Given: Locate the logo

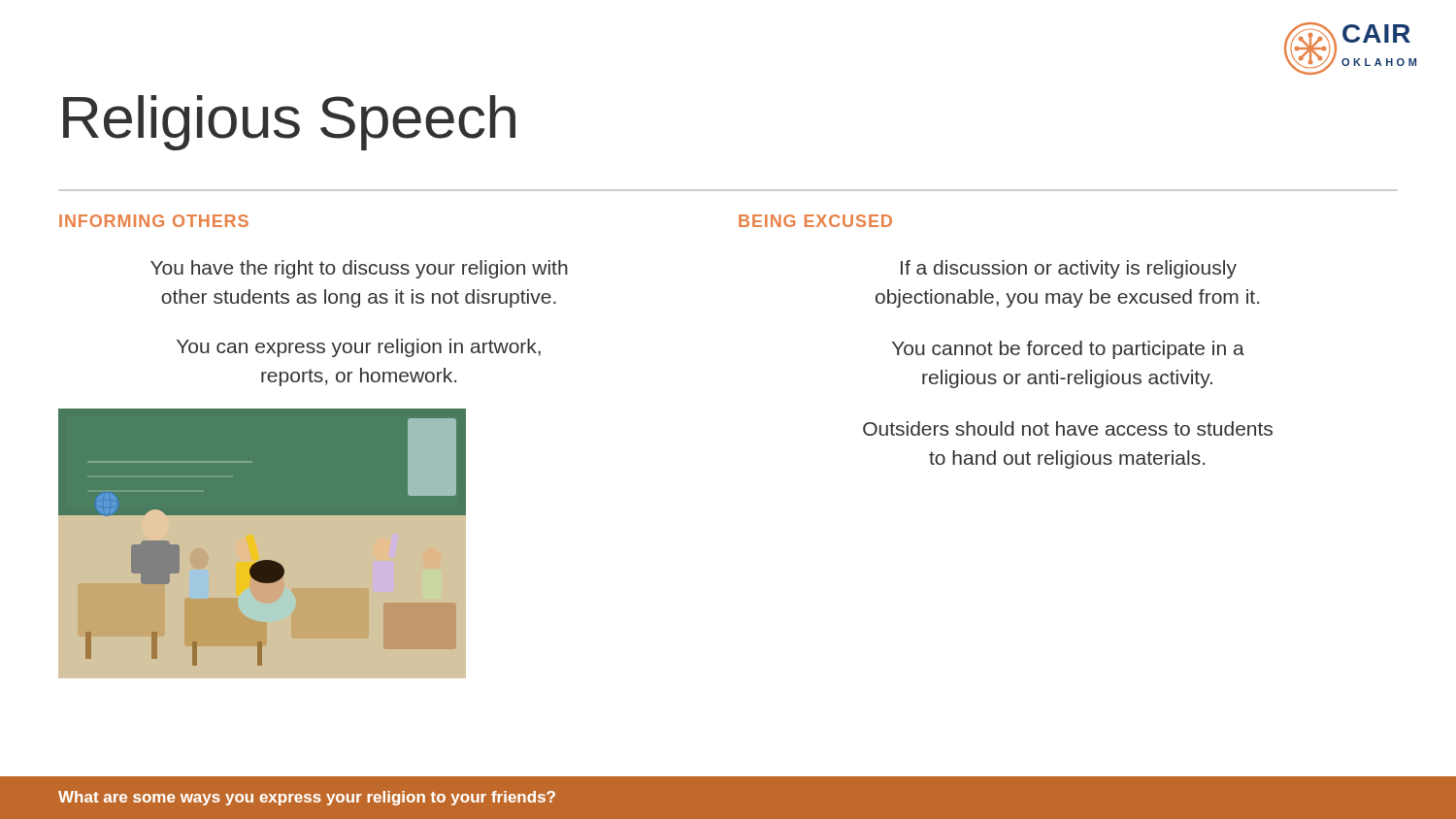Looking at the screenshot, I should (x=1349, y=53).
